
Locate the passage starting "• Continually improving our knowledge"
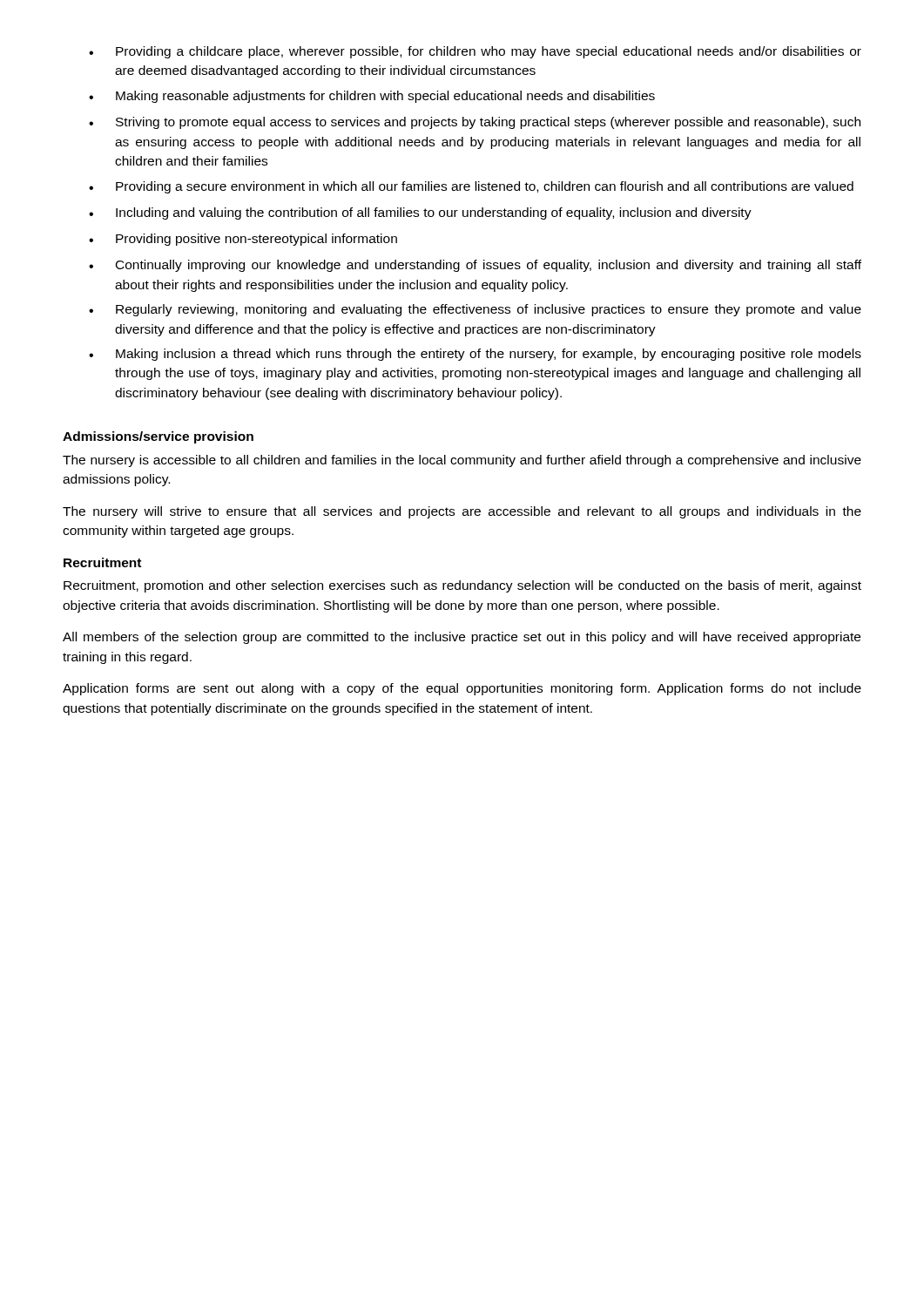[475, 275]
